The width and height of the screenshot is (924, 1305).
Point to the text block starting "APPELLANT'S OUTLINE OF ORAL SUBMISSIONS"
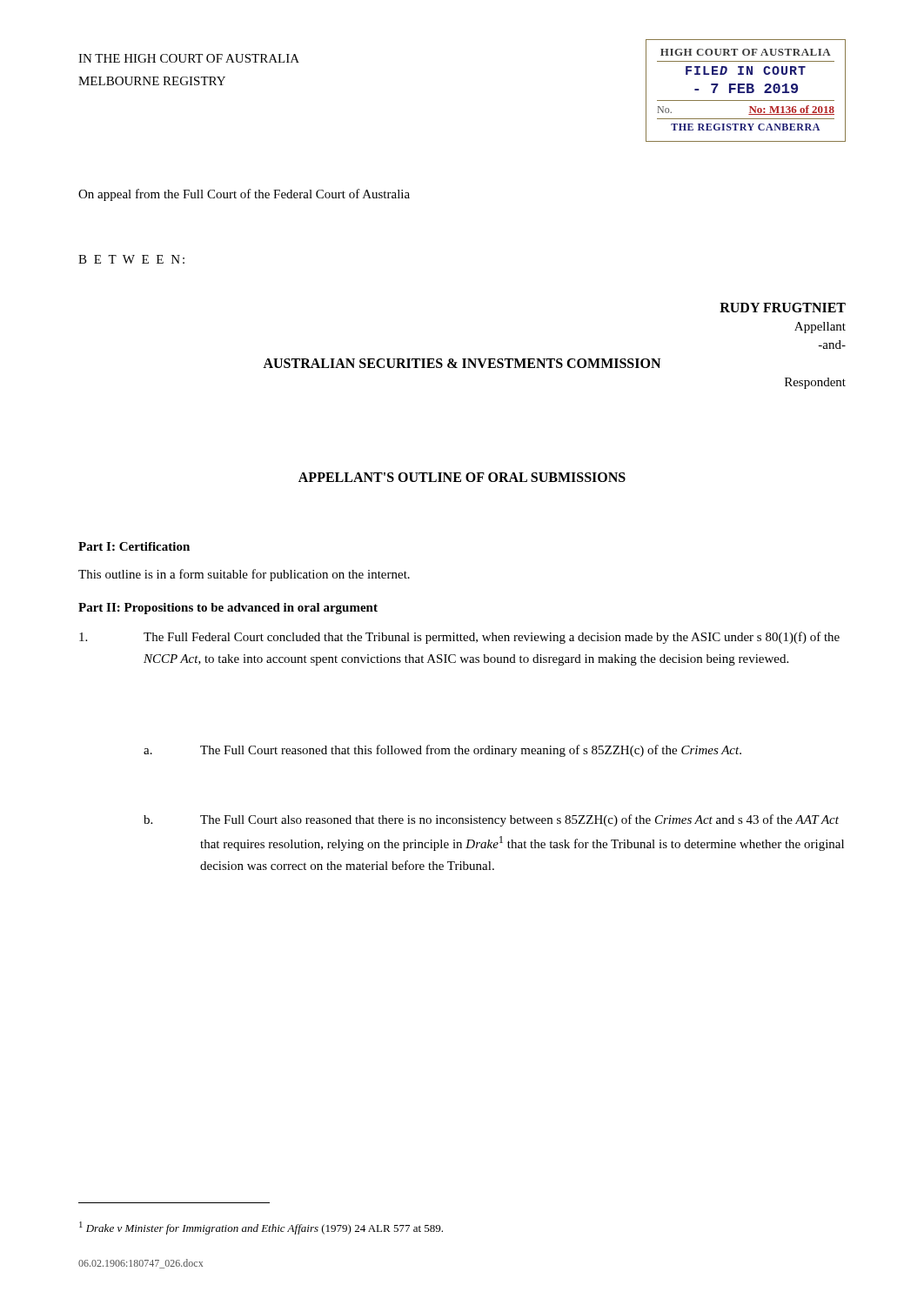(462, 477)
